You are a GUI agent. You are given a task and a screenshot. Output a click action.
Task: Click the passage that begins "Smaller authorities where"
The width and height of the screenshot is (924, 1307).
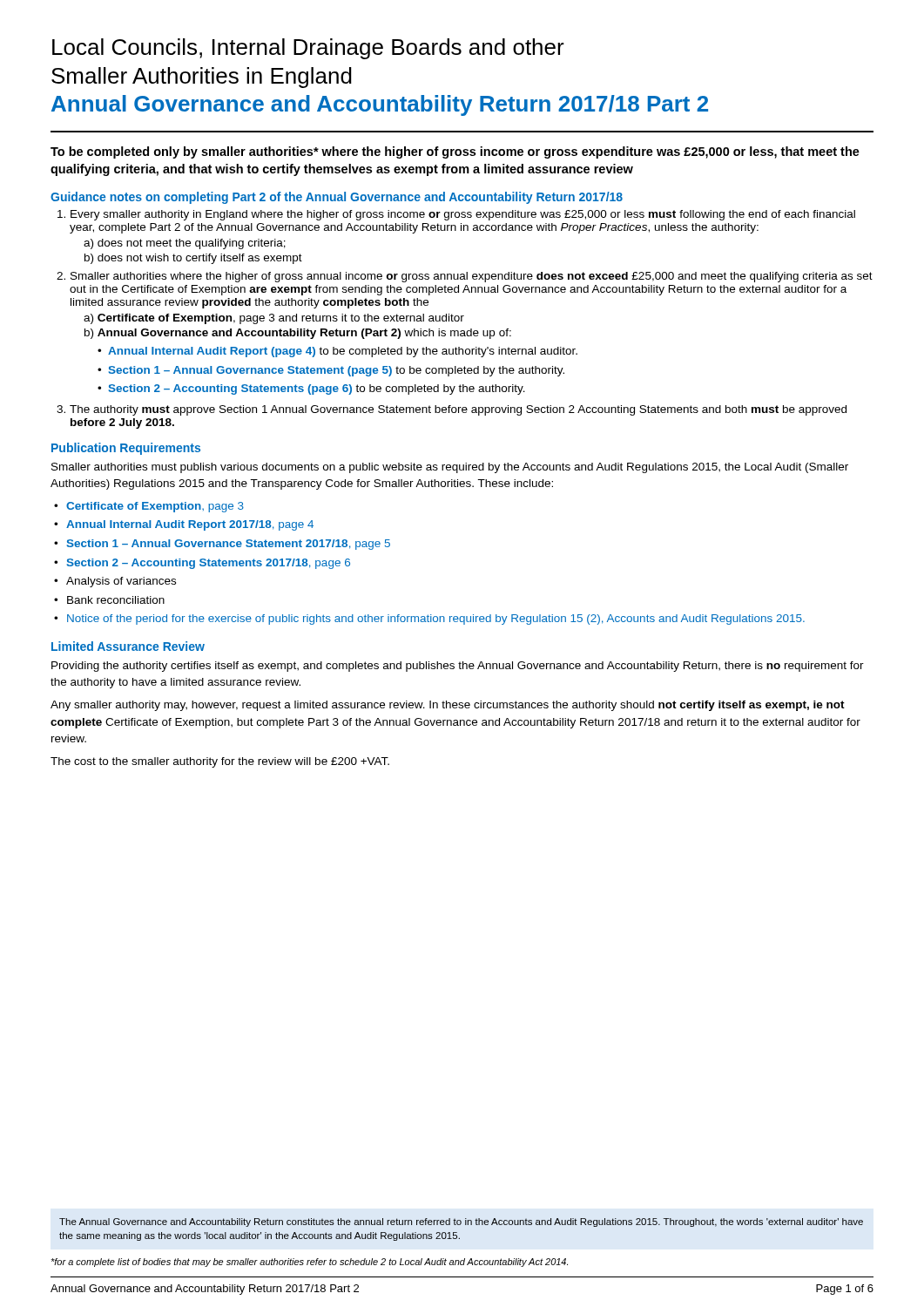click(x=472, y=333)
